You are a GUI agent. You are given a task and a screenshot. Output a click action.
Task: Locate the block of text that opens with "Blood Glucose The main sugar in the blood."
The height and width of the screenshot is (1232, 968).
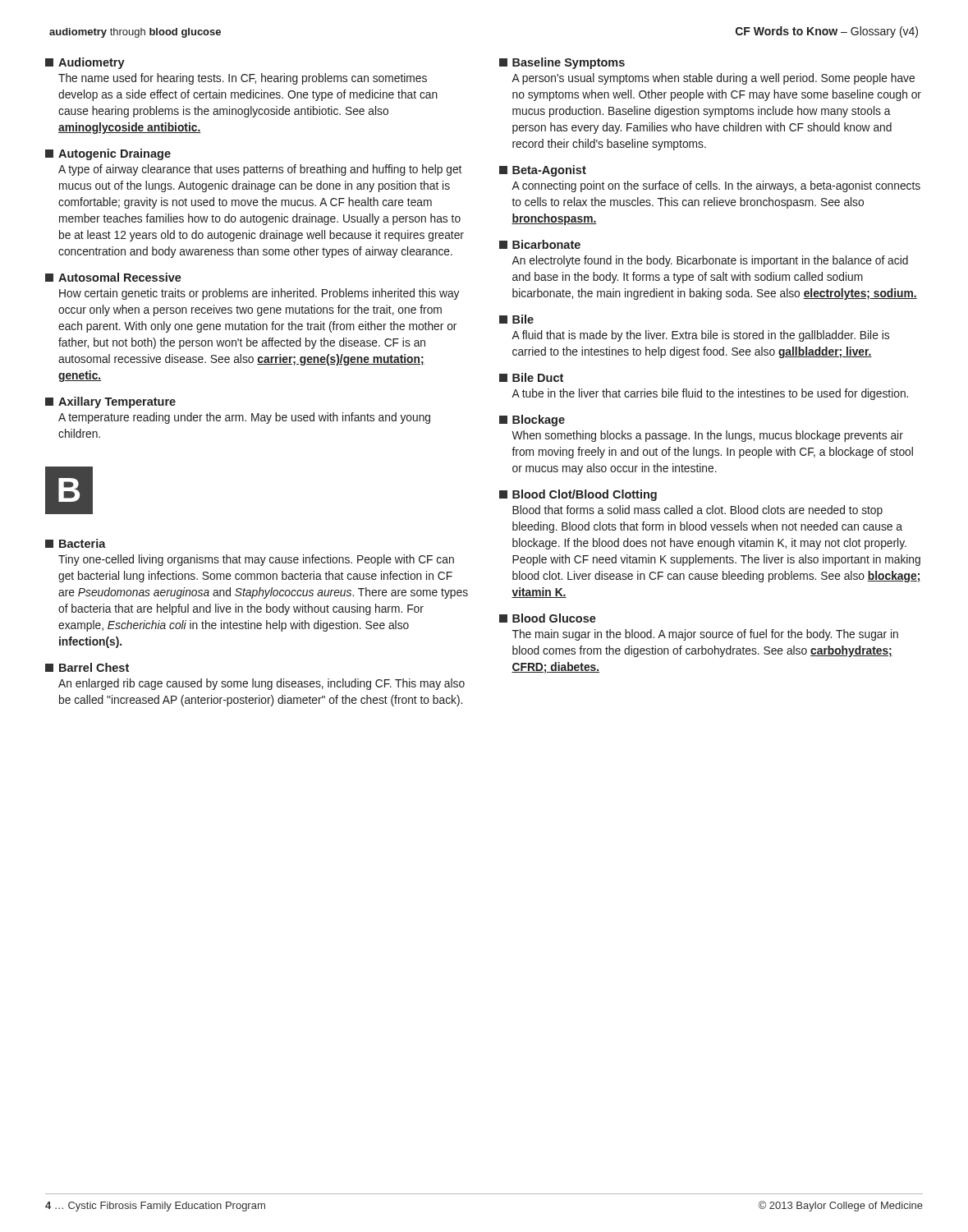pos(711,644)
